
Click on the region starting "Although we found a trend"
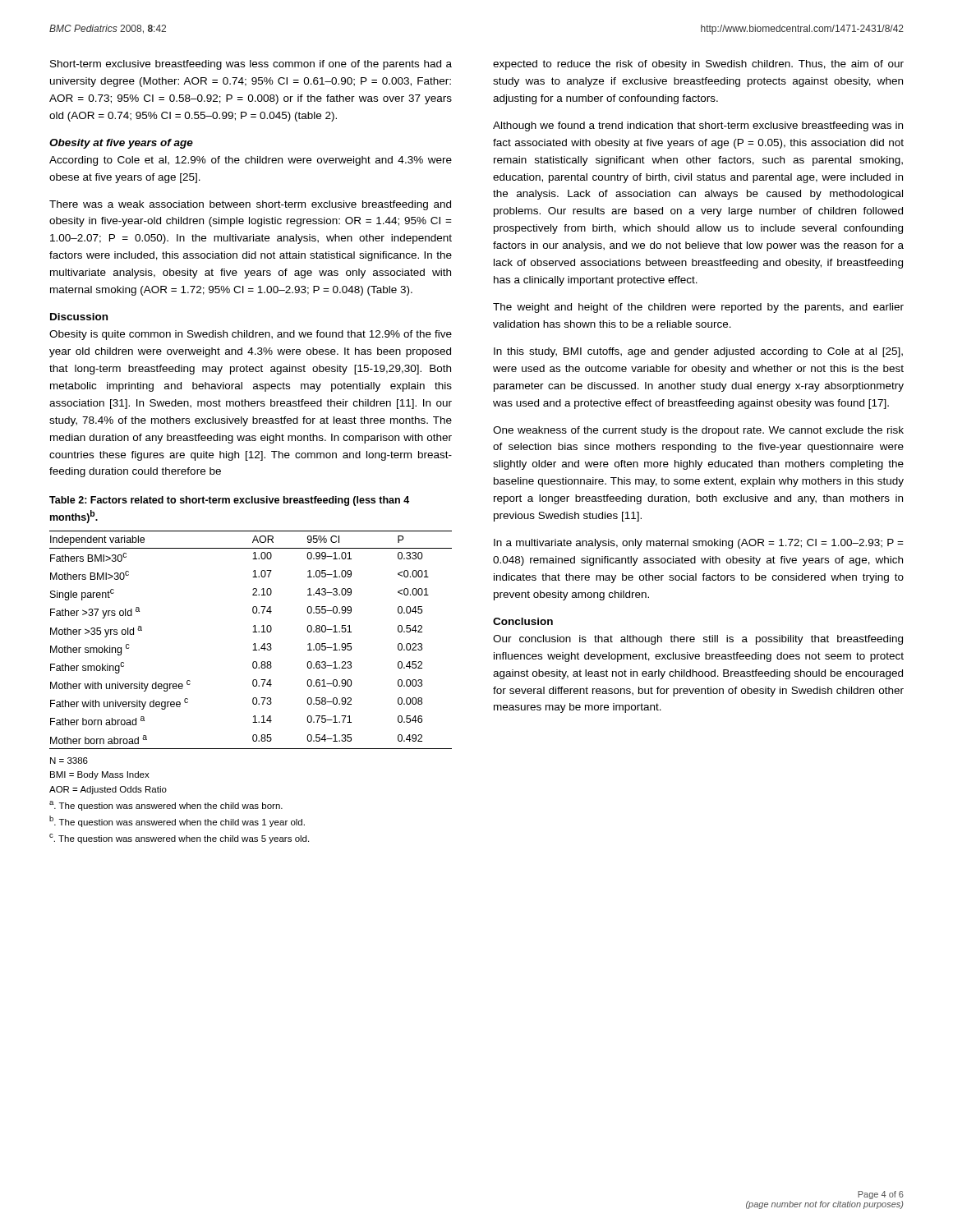click(698, 202)
